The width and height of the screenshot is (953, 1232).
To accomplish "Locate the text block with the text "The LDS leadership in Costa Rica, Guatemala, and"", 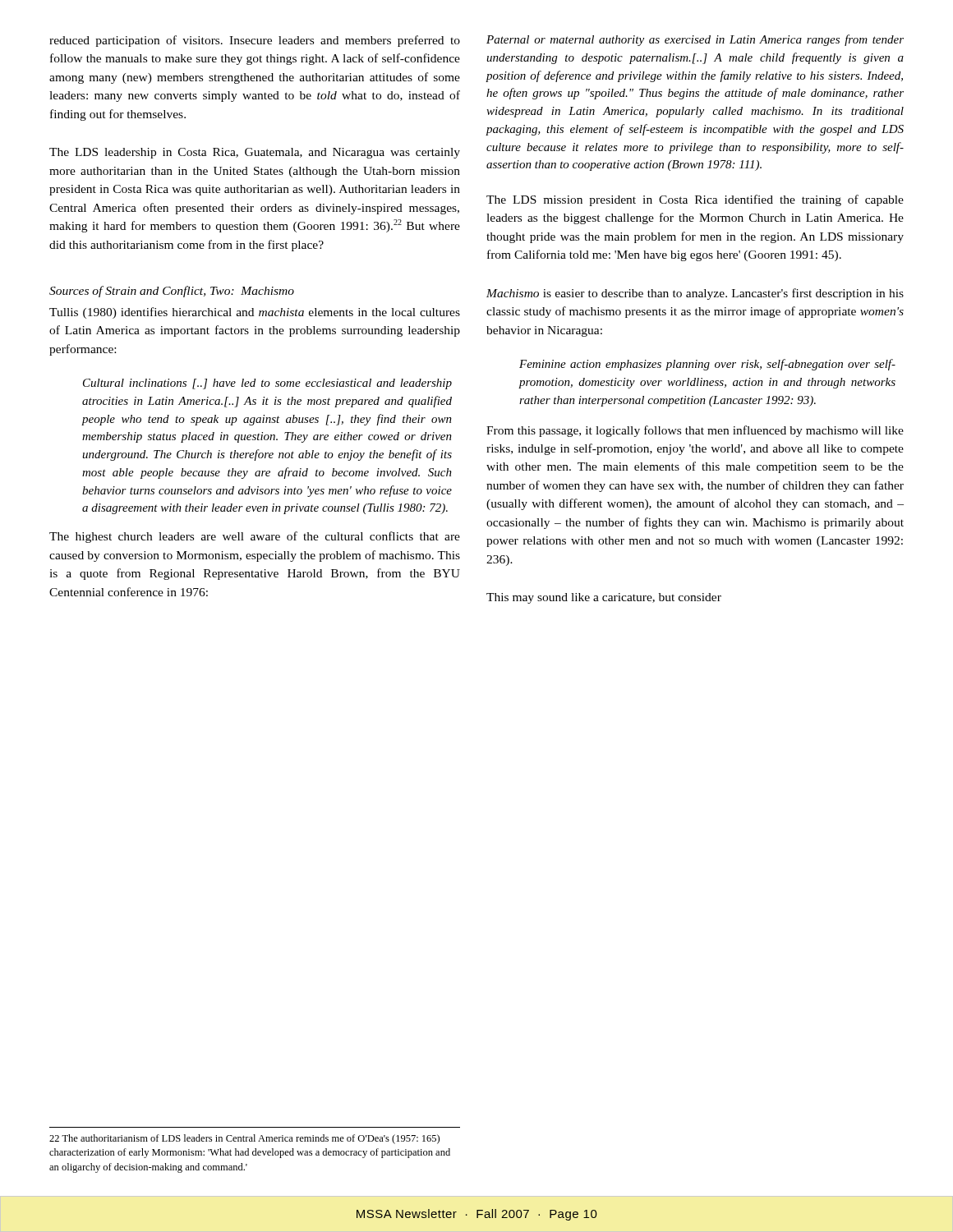I will (255, 199).
